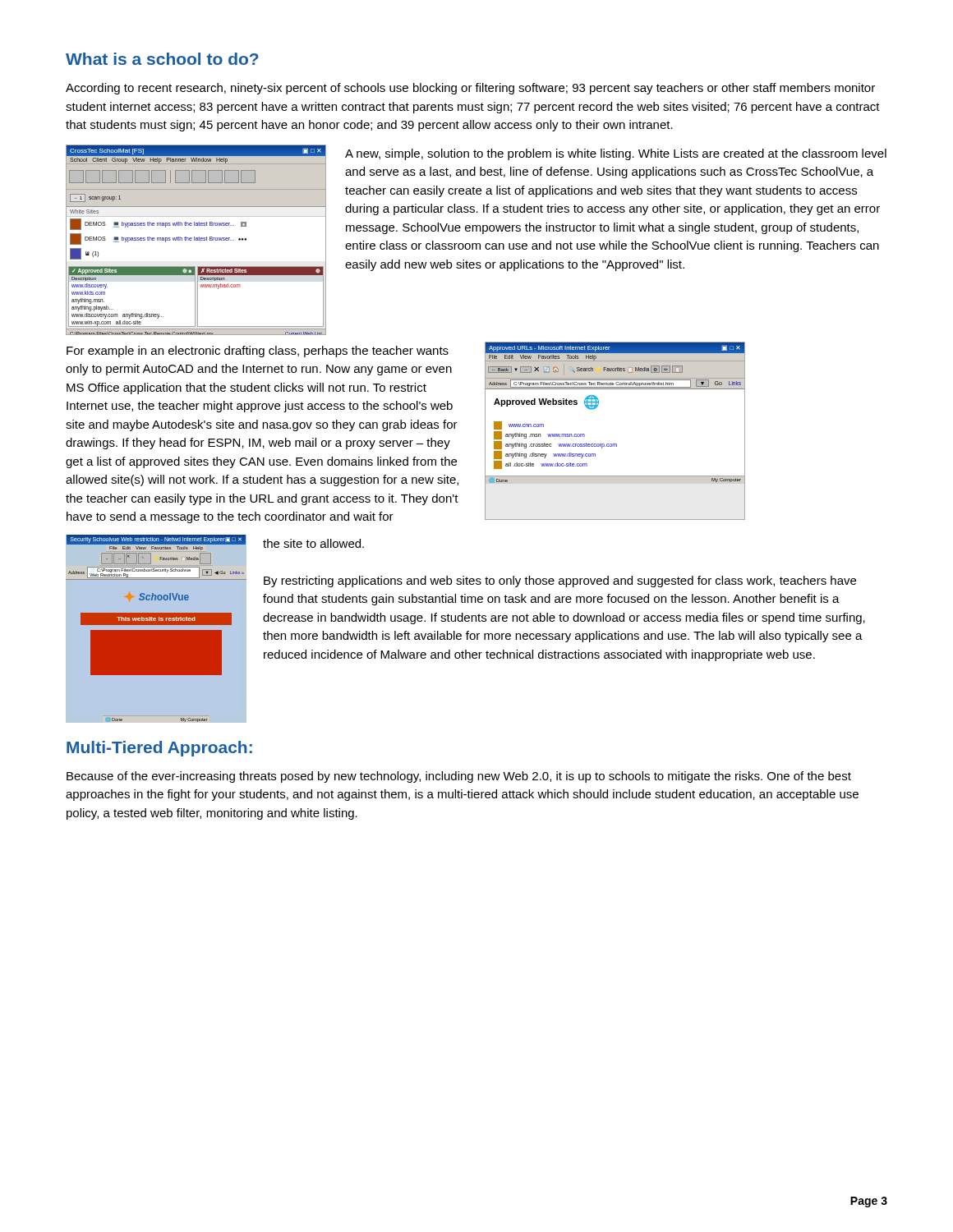Find the text starting "According to recent research, ninety-six percent"
The height and width of the screenshot is (1232, 953).
pyautogui.click(x=473, y=106)
